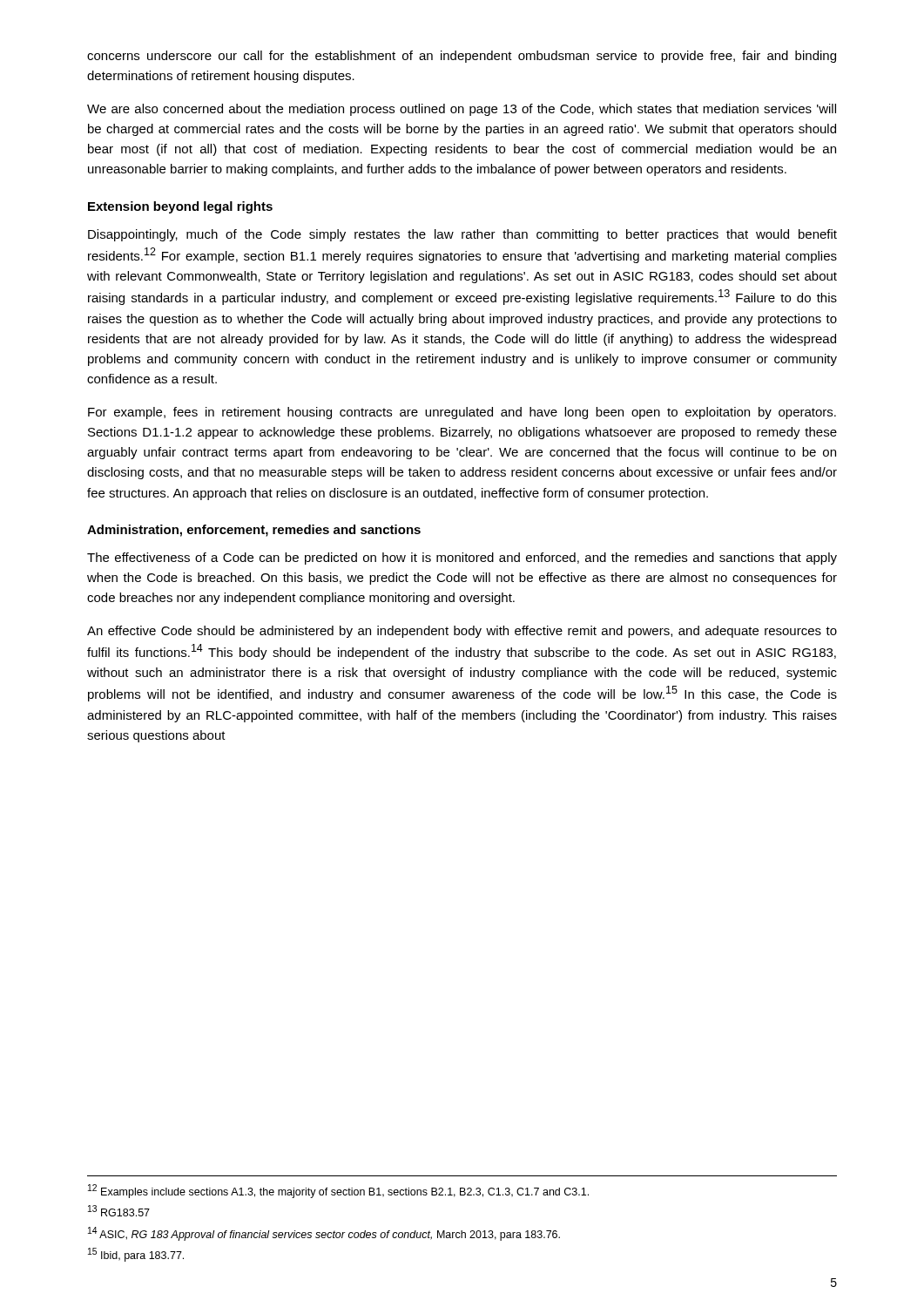
Task: Find the block on this page that starts "An effective Code should be administered"
Action: [x=462, y=682]
